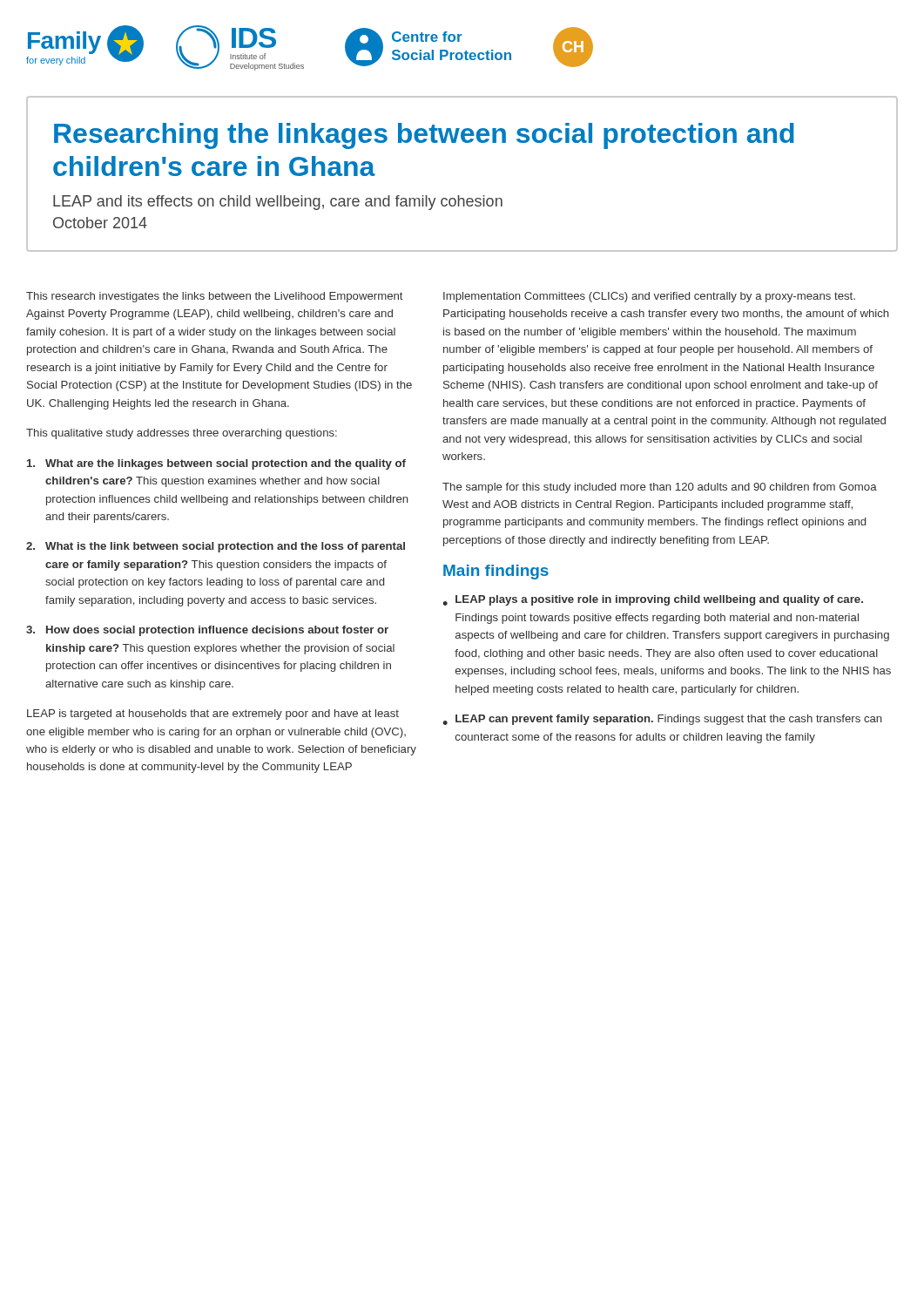924x1307 pixels.
Task: Find the block on this page that starts "2. What is the link between social protection"
Action: (x=222, y=574)
